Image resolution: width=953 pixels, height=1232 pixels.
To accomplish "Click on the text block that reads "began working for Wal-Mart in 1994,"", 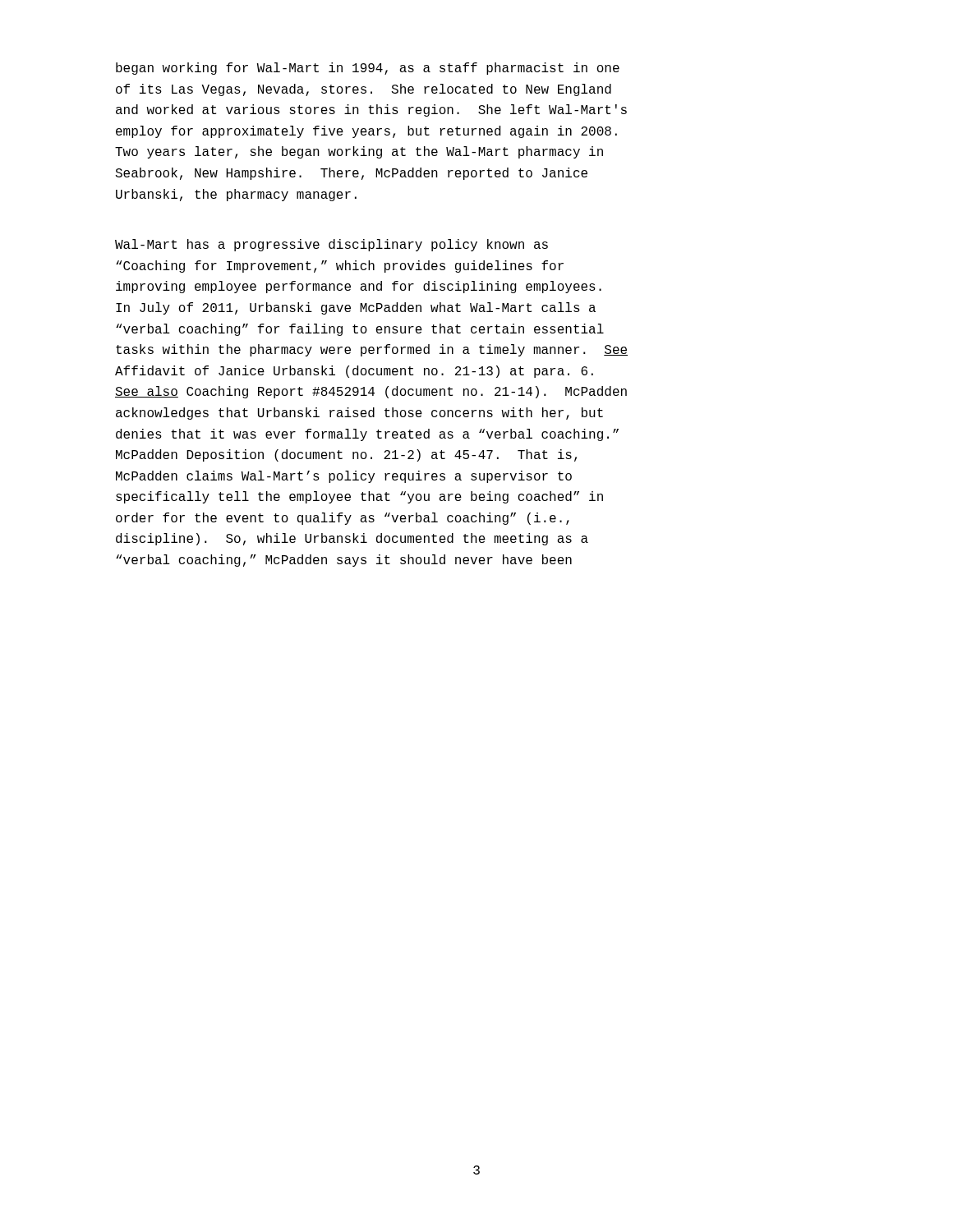I will tap(476, 133).
